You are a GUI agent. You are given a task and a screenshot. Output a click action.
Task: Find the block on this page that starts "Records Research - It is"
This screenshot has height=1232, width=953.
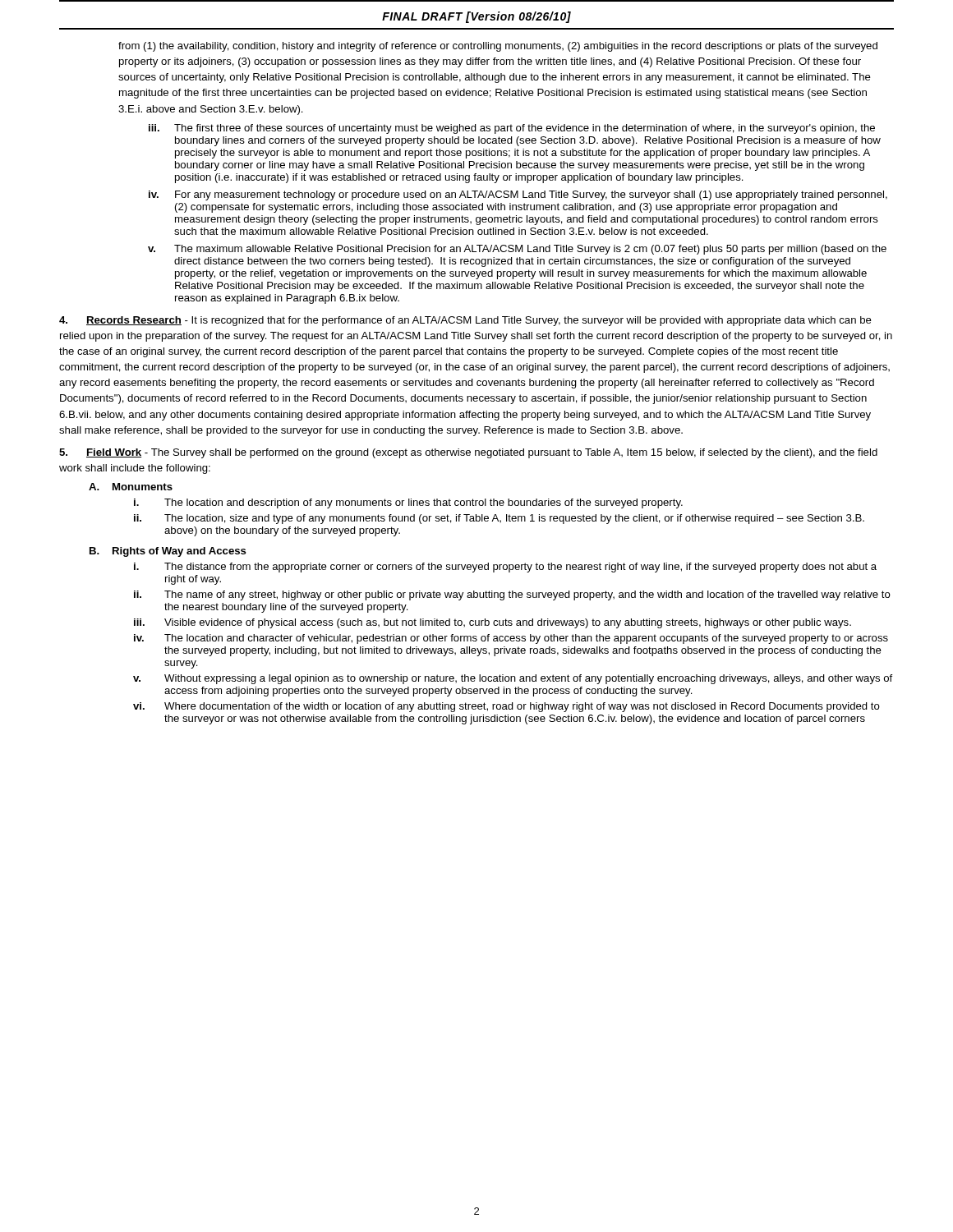(476, 375)
